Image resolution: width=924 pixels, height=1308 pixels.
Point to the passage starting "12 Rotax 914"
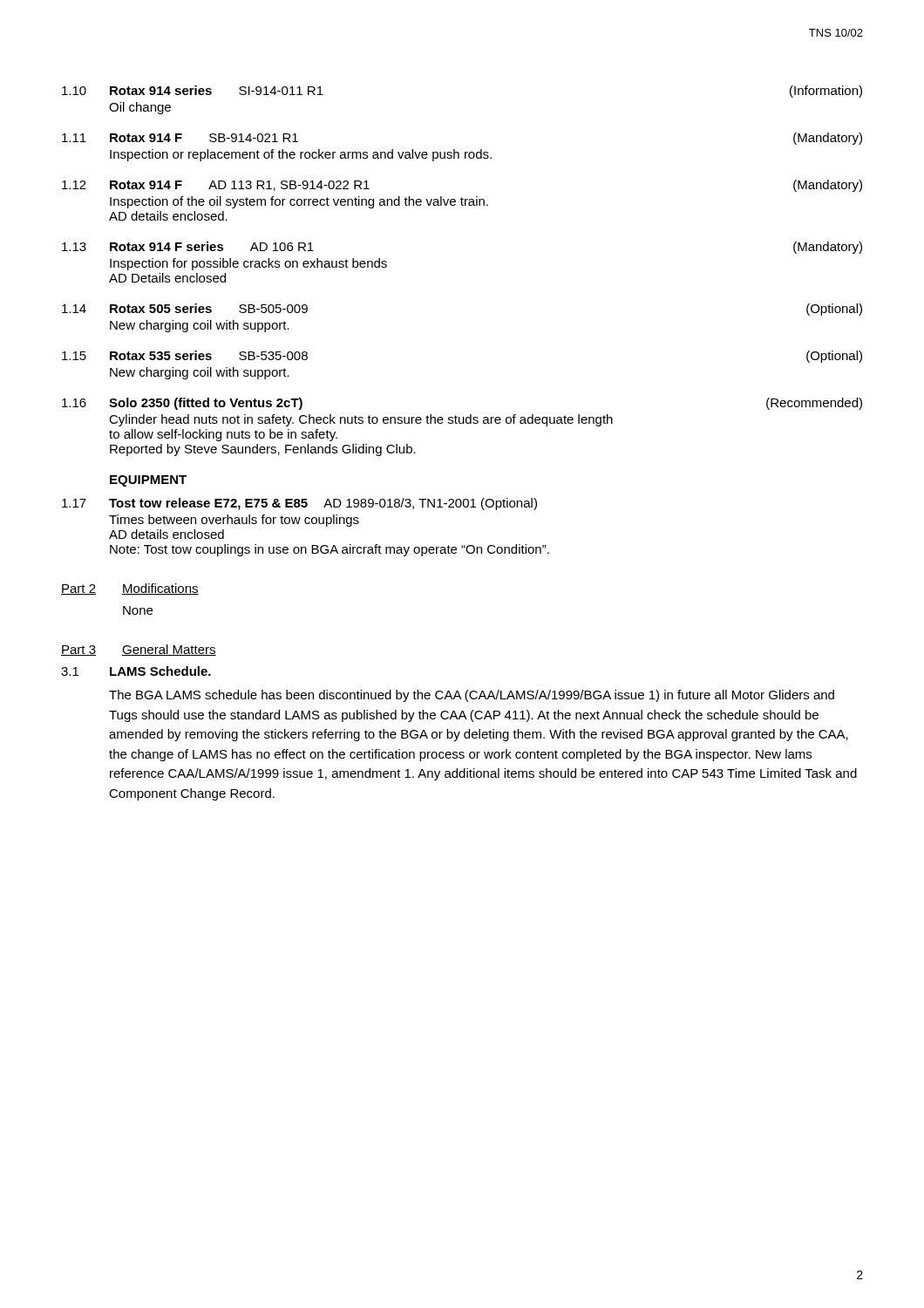(x=462, y=200)
